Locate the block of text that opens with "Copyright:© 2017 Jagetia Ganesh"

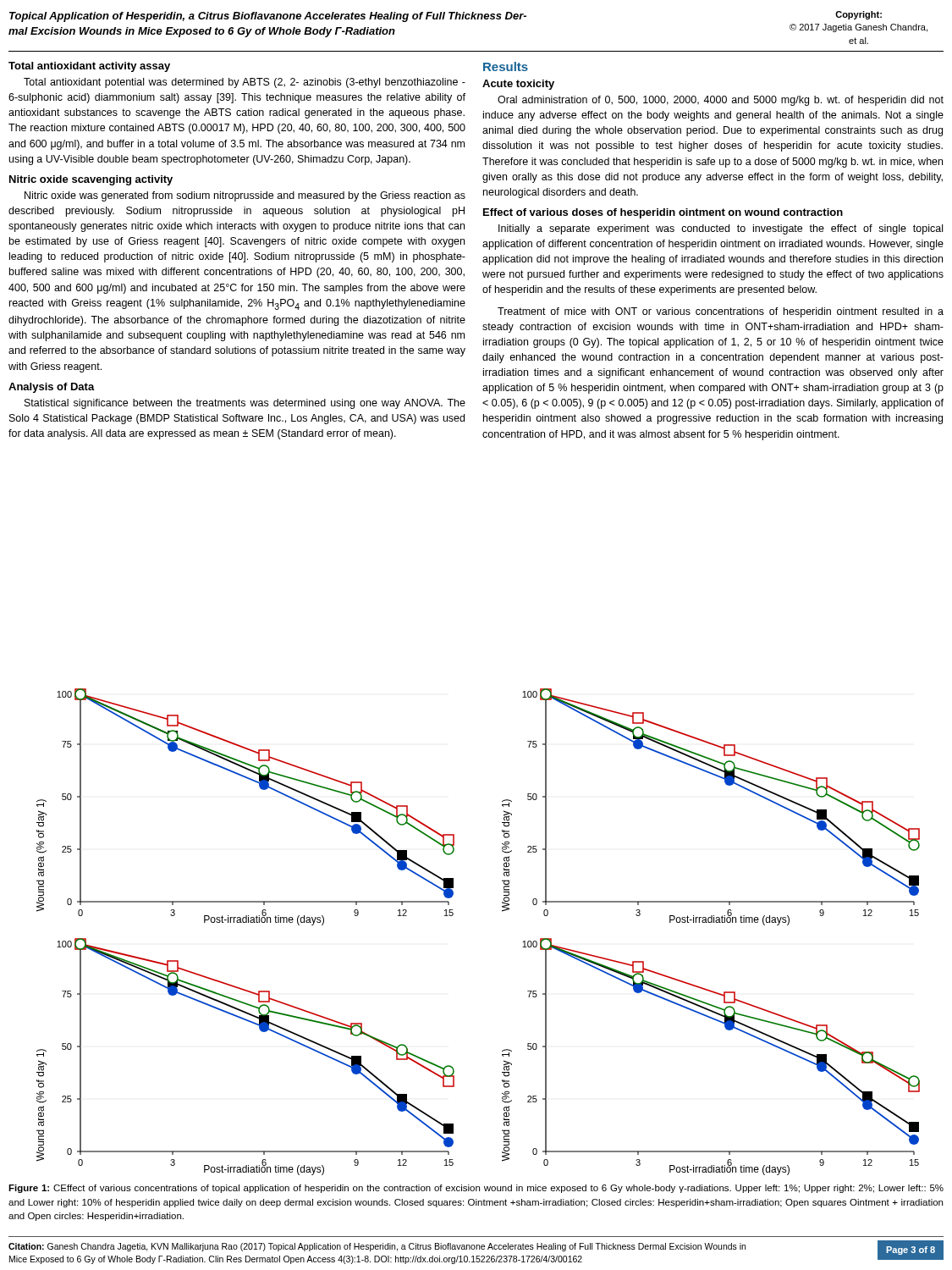(x=859, y=27)
